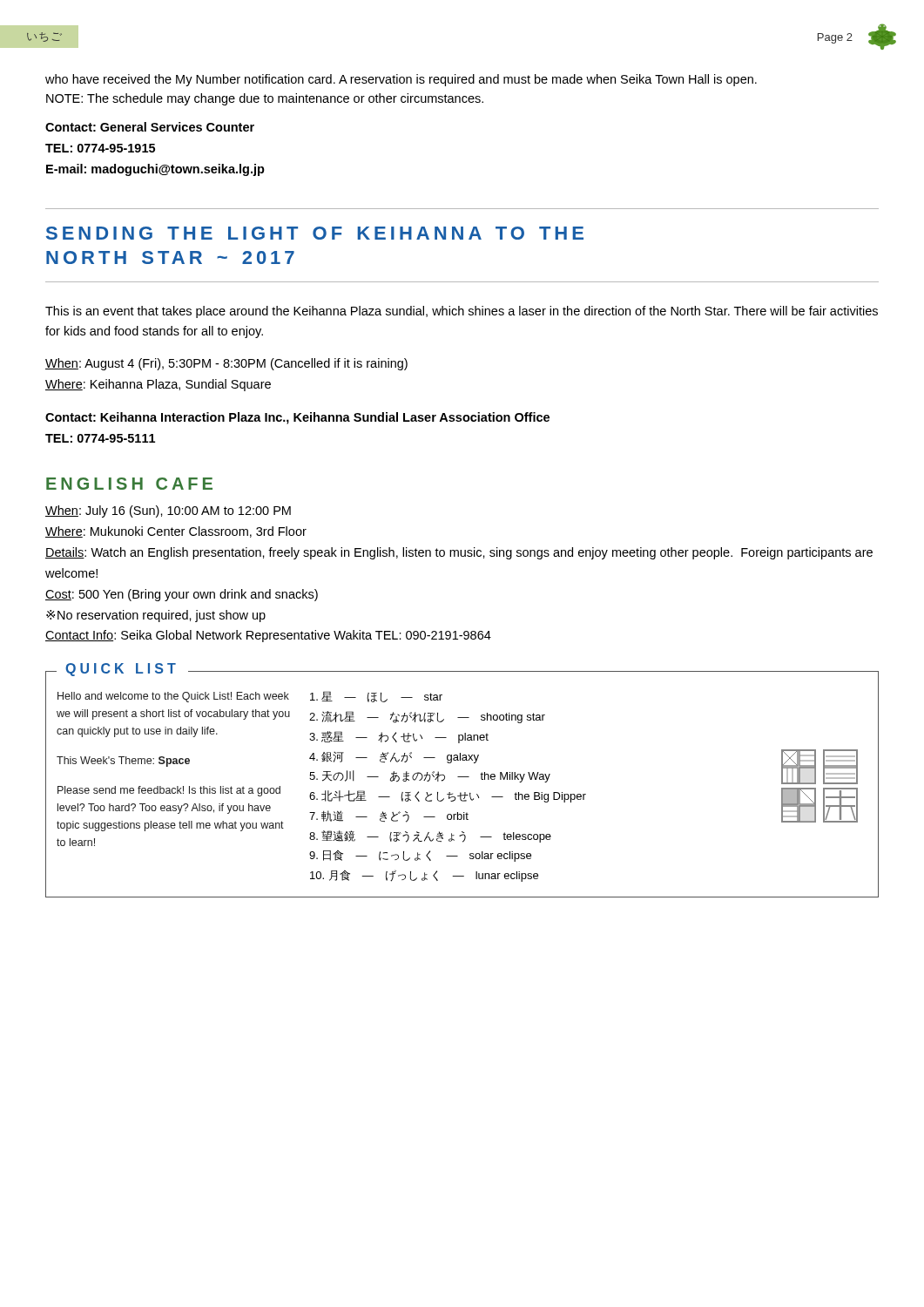This screenshot has height=1307, width=924.
Task: Locate the text "This Week's Theme: Space"
Action: click(123, 761)
